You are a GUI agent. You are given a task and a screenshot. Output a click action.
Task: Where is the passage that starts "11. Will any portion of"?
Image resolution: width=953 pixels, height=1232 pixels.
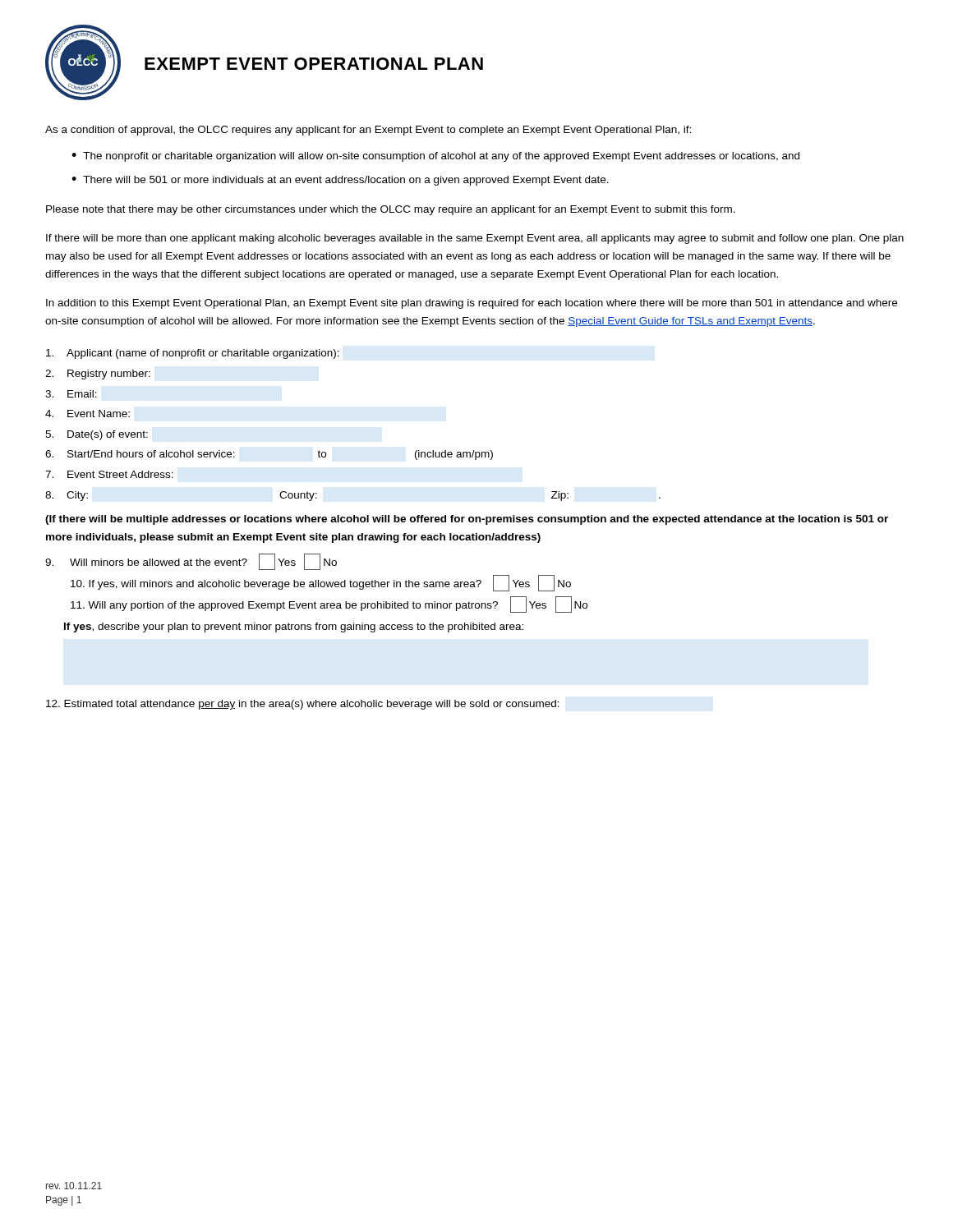click(329, 605)
